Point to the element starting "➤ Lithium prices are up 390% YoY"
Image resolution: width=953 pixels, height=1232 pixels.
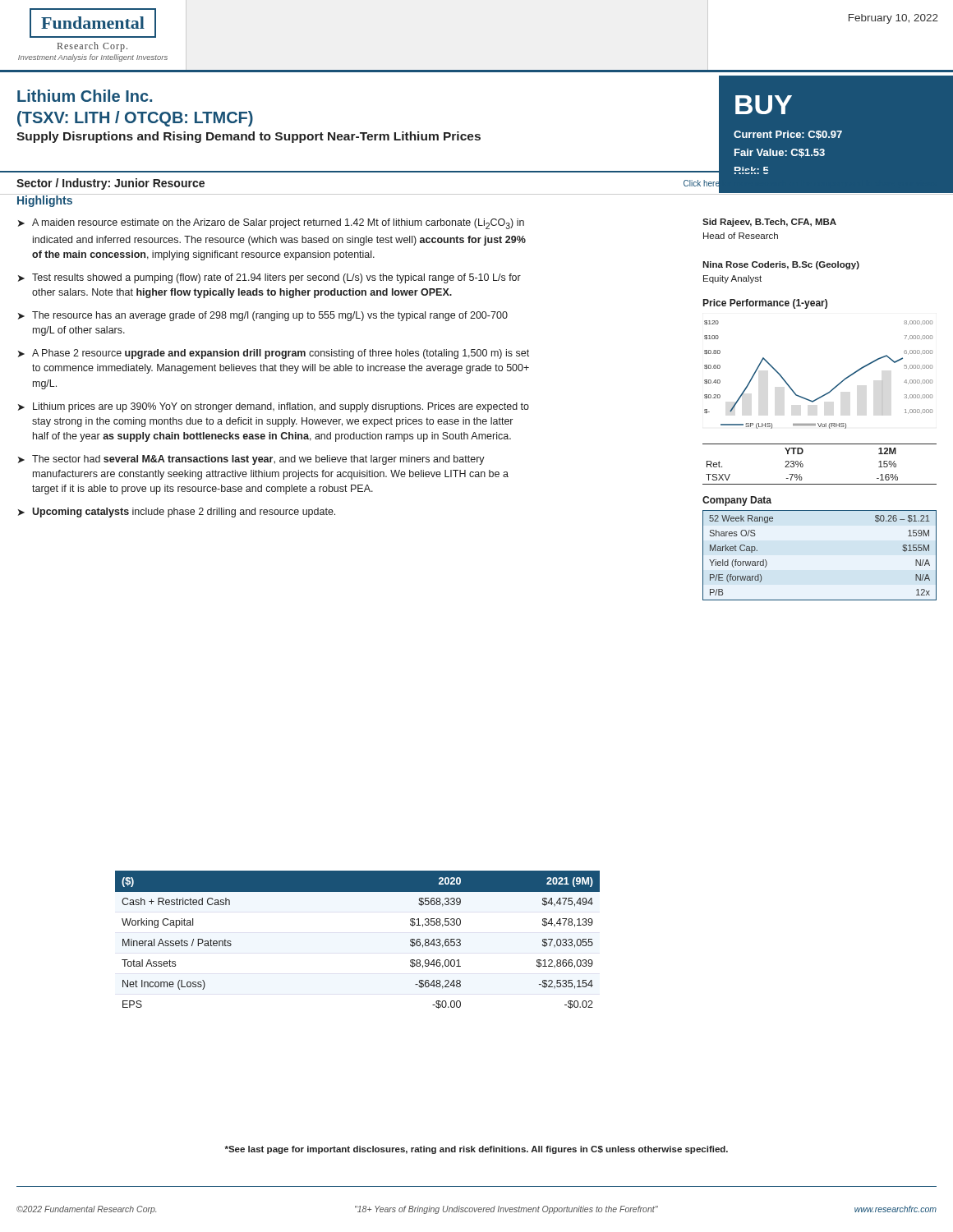[x=273, y=421]
